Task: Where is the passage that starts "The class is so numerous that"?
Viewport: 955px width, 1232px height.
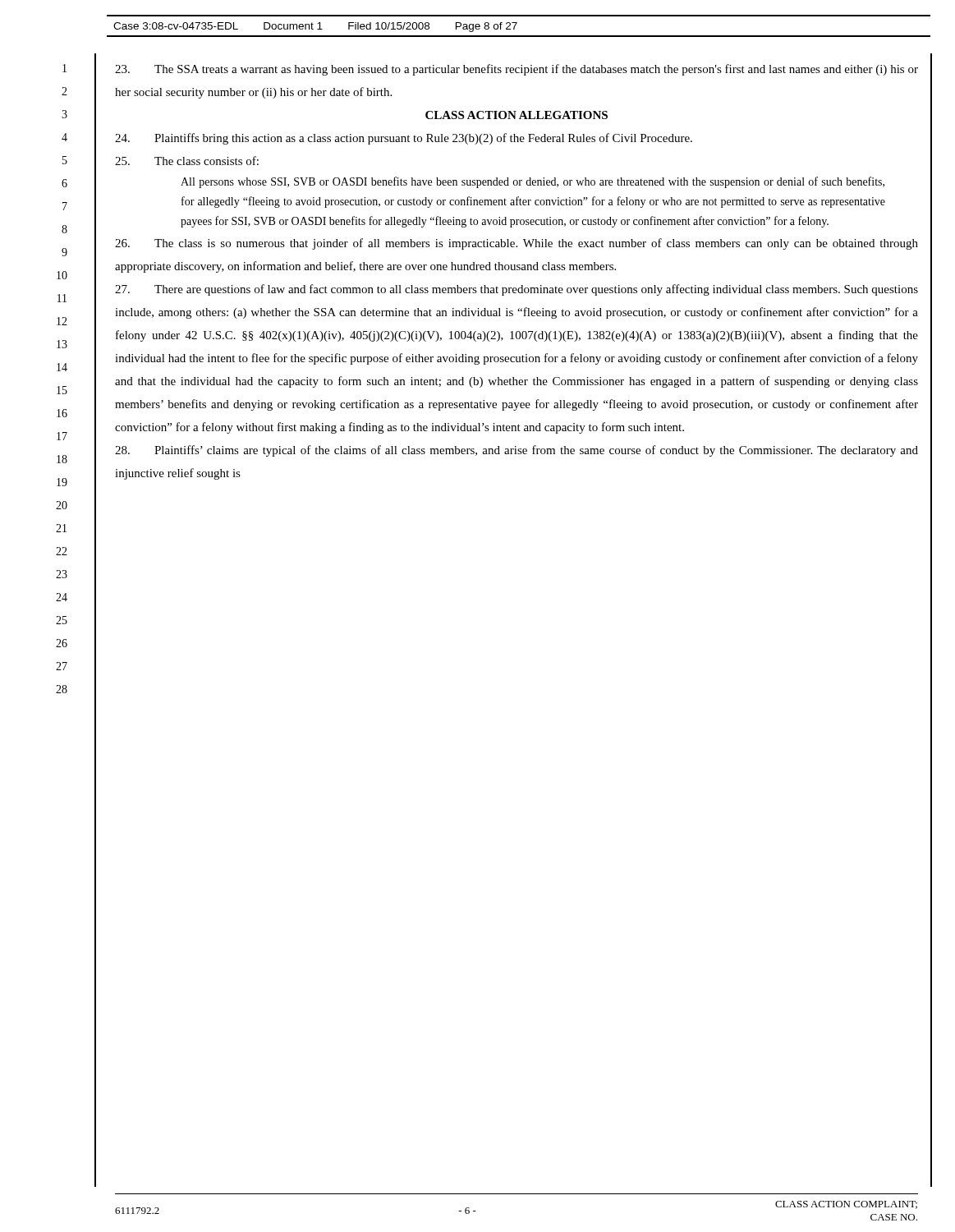Action: (x=517, y=252)
